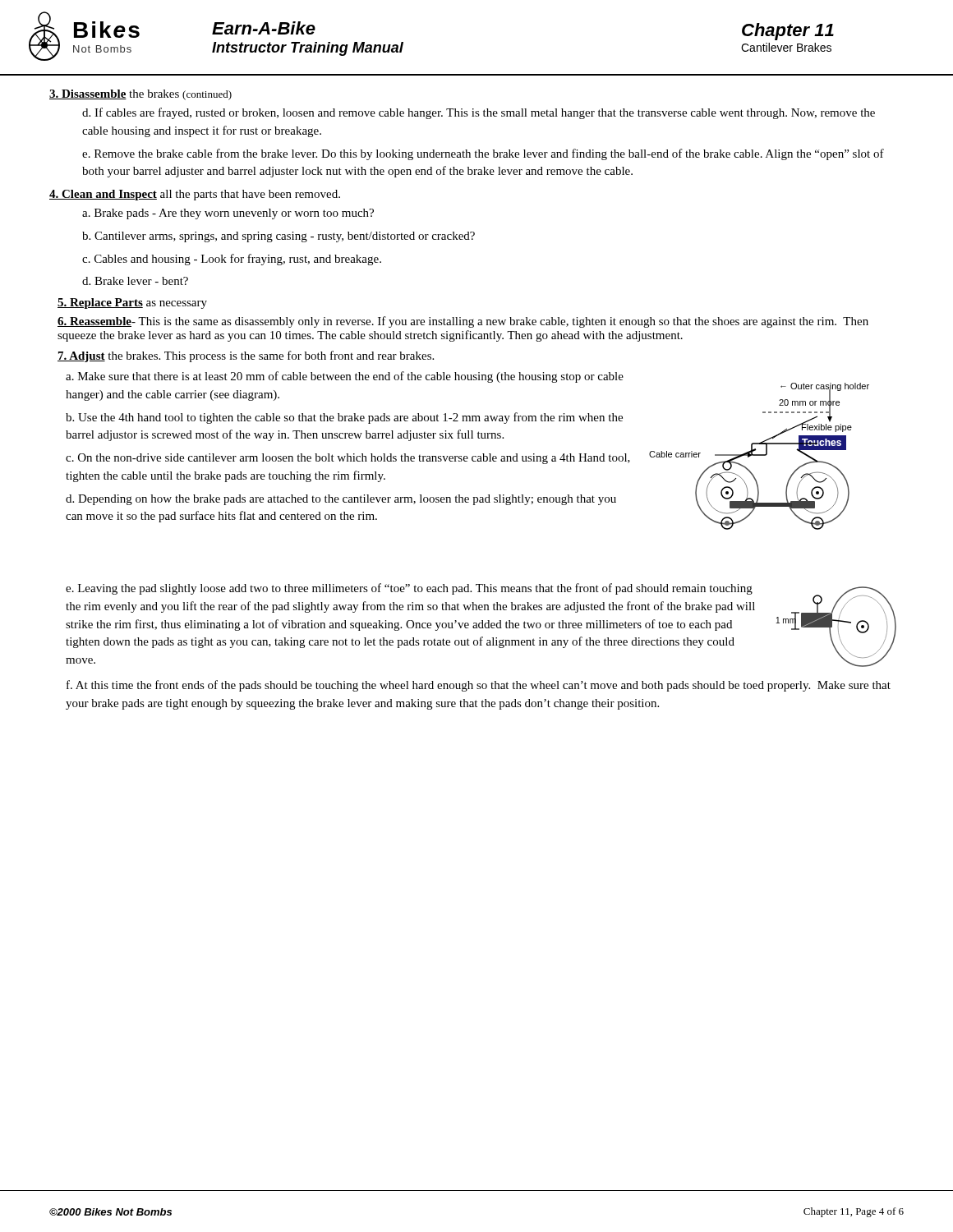The height and width of the screenshot is (1232, 953).
Task: Select the list item that says "e. Leaving the pad"
Action: 485,626
